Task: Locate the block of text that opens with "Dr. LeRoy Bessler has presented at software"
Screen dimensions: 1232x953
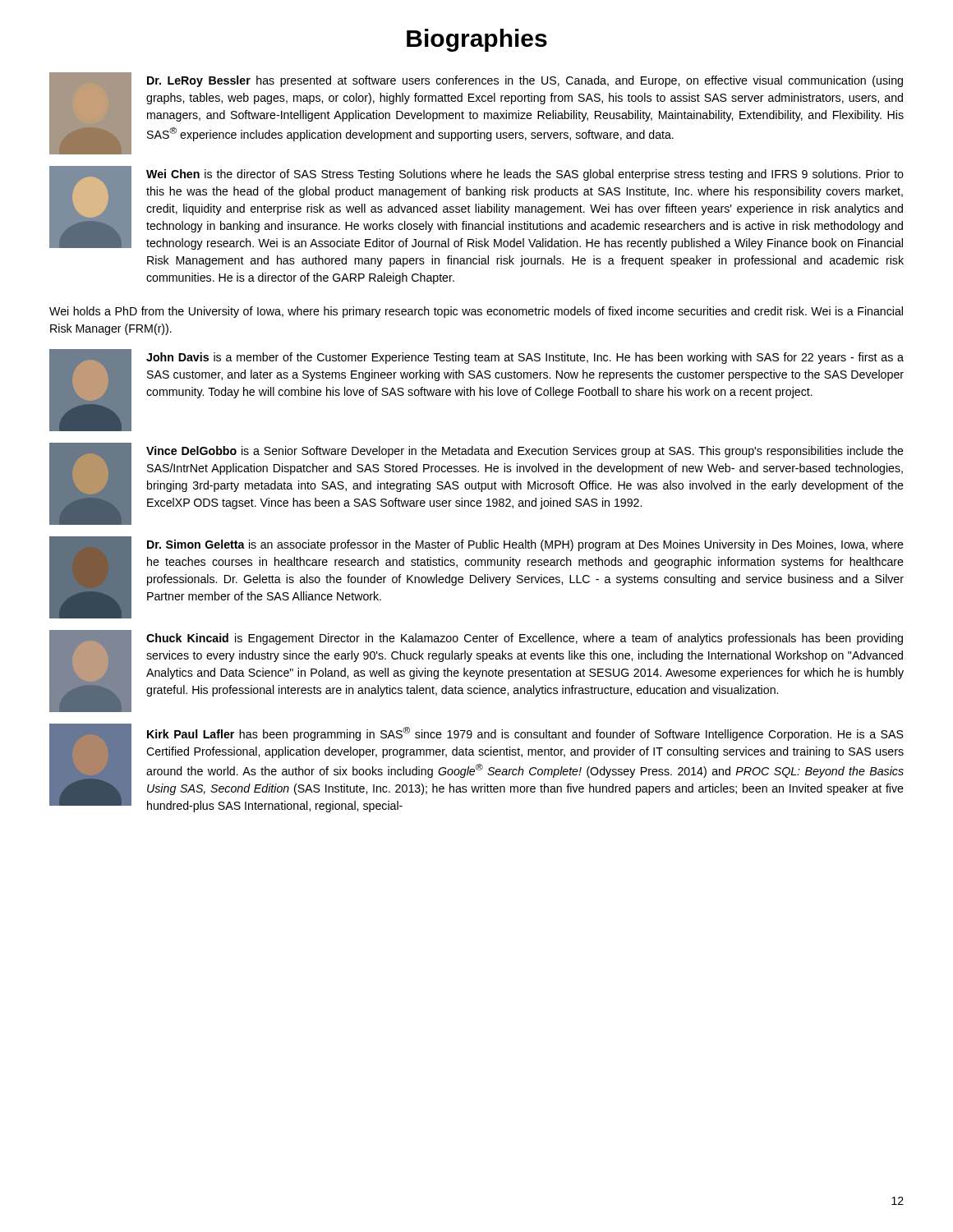Action: point(525,108)
